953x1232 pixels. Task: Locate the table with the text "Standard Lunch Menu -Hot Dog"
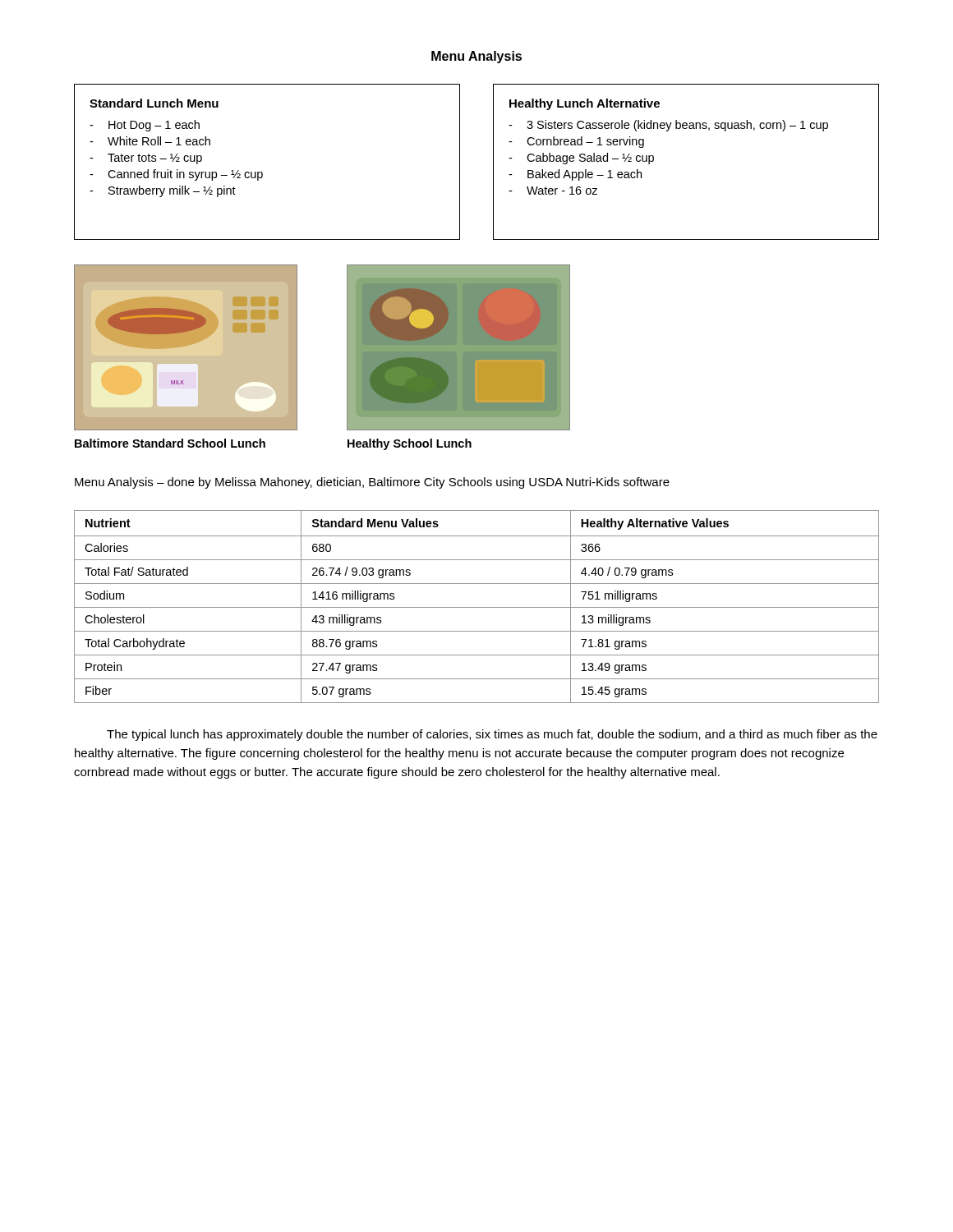pyautogui.click(x=267, y=162)
